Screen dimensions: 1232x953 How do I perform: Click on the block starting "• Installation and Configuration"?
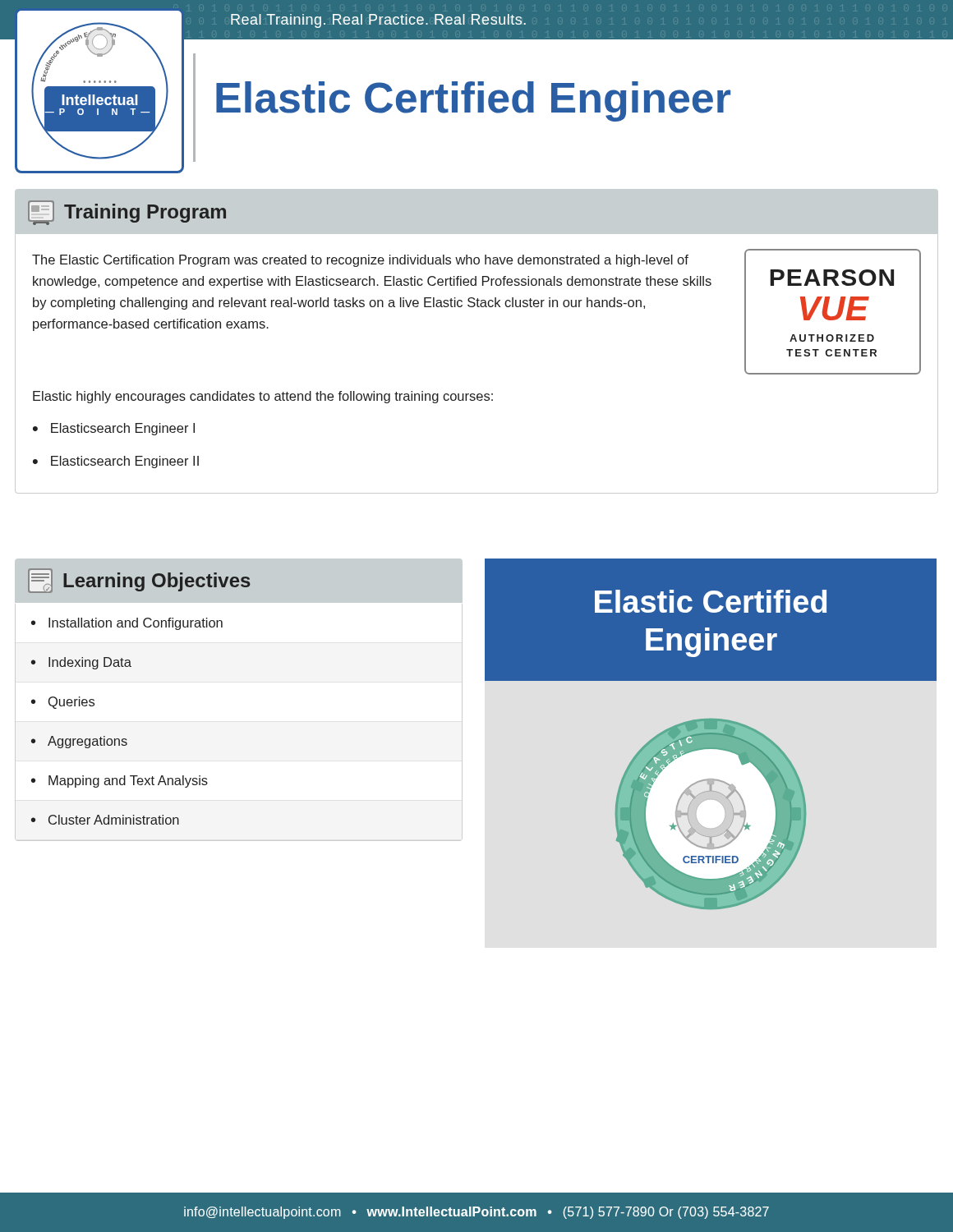click(x=127, y=623)
